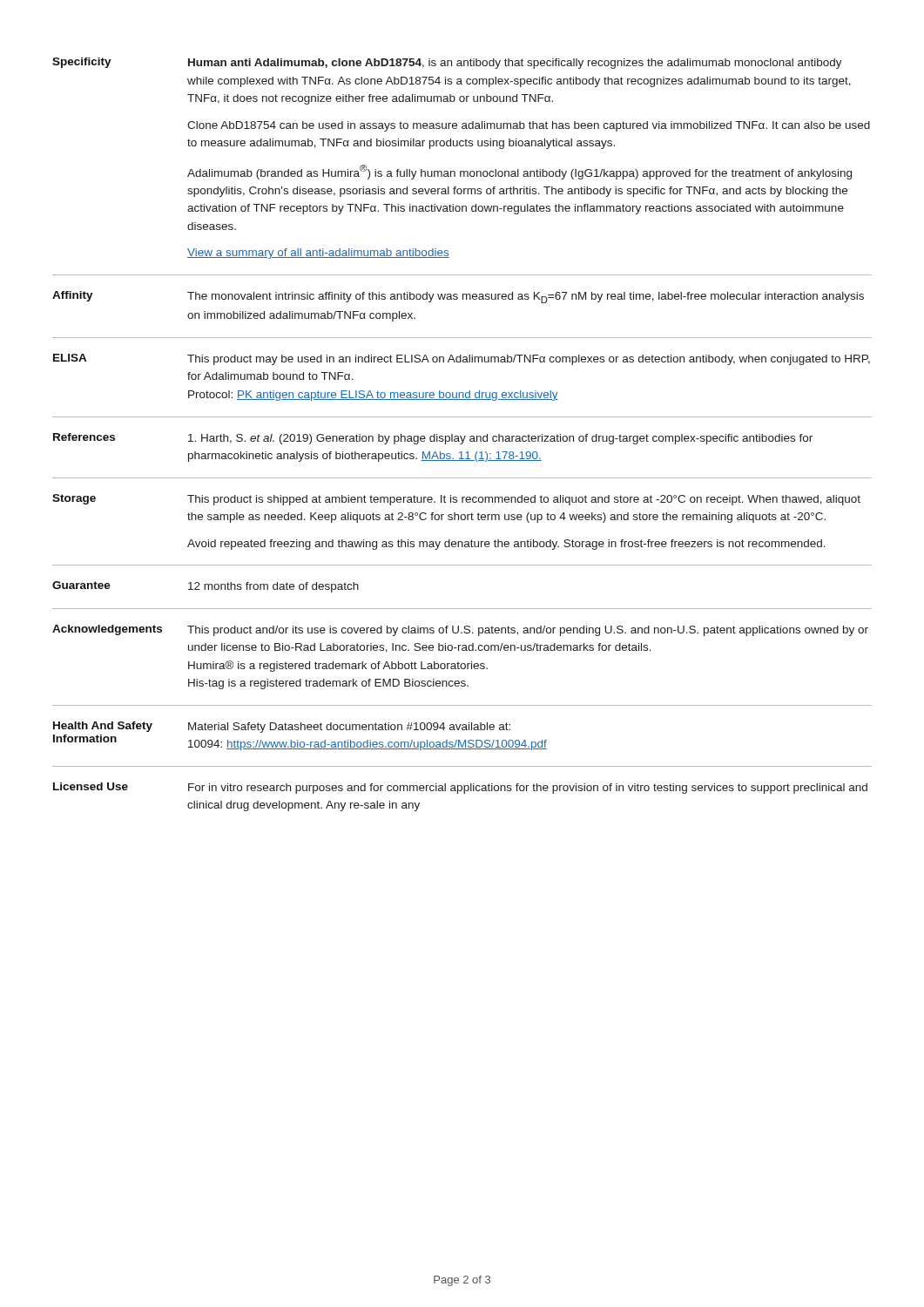Select the text block containing "Specificity Human anti"
Viewport: 924px width, 1307px height.
(447, 63)
